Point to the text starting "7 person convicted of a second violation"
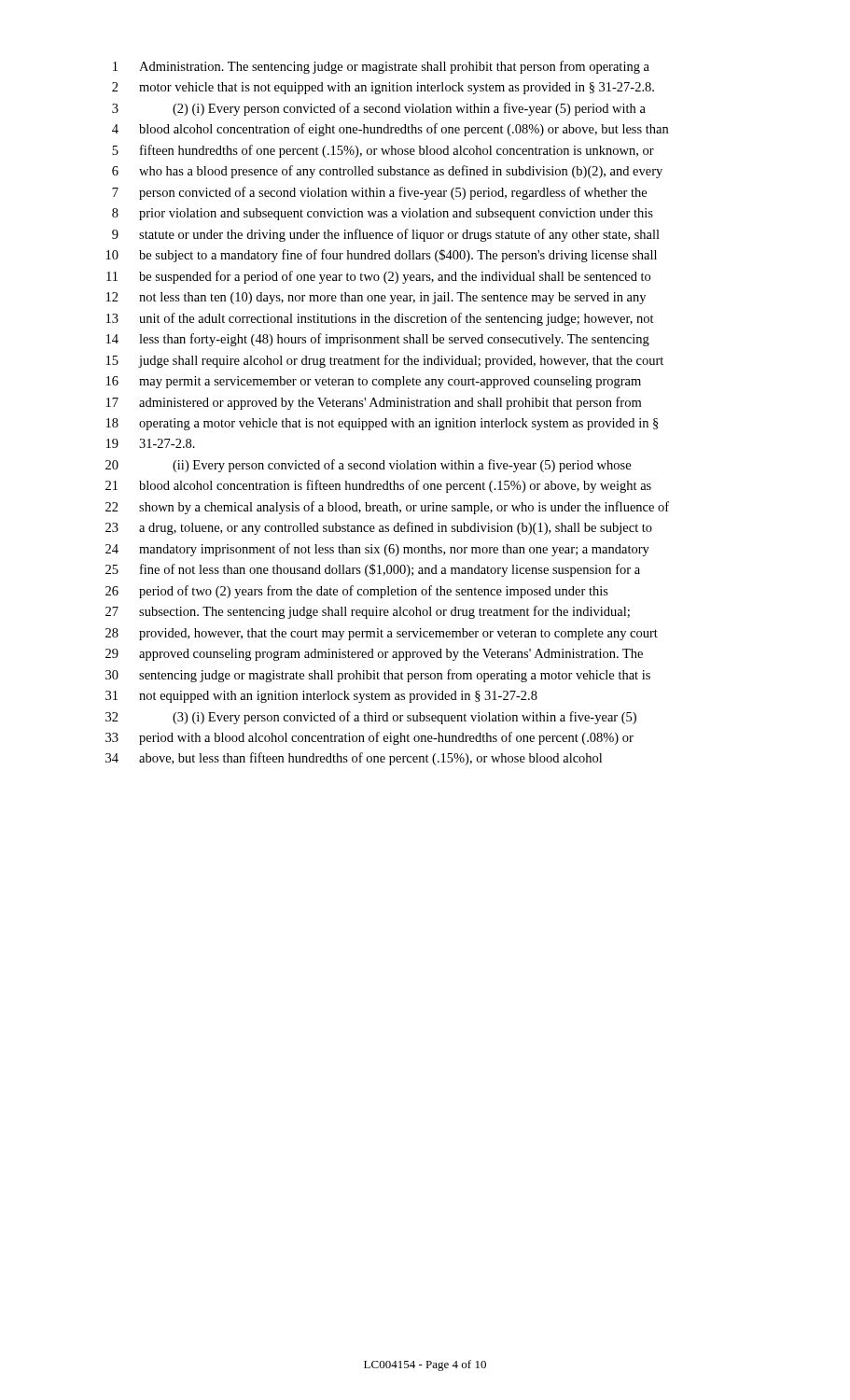 tap(425, 192)
